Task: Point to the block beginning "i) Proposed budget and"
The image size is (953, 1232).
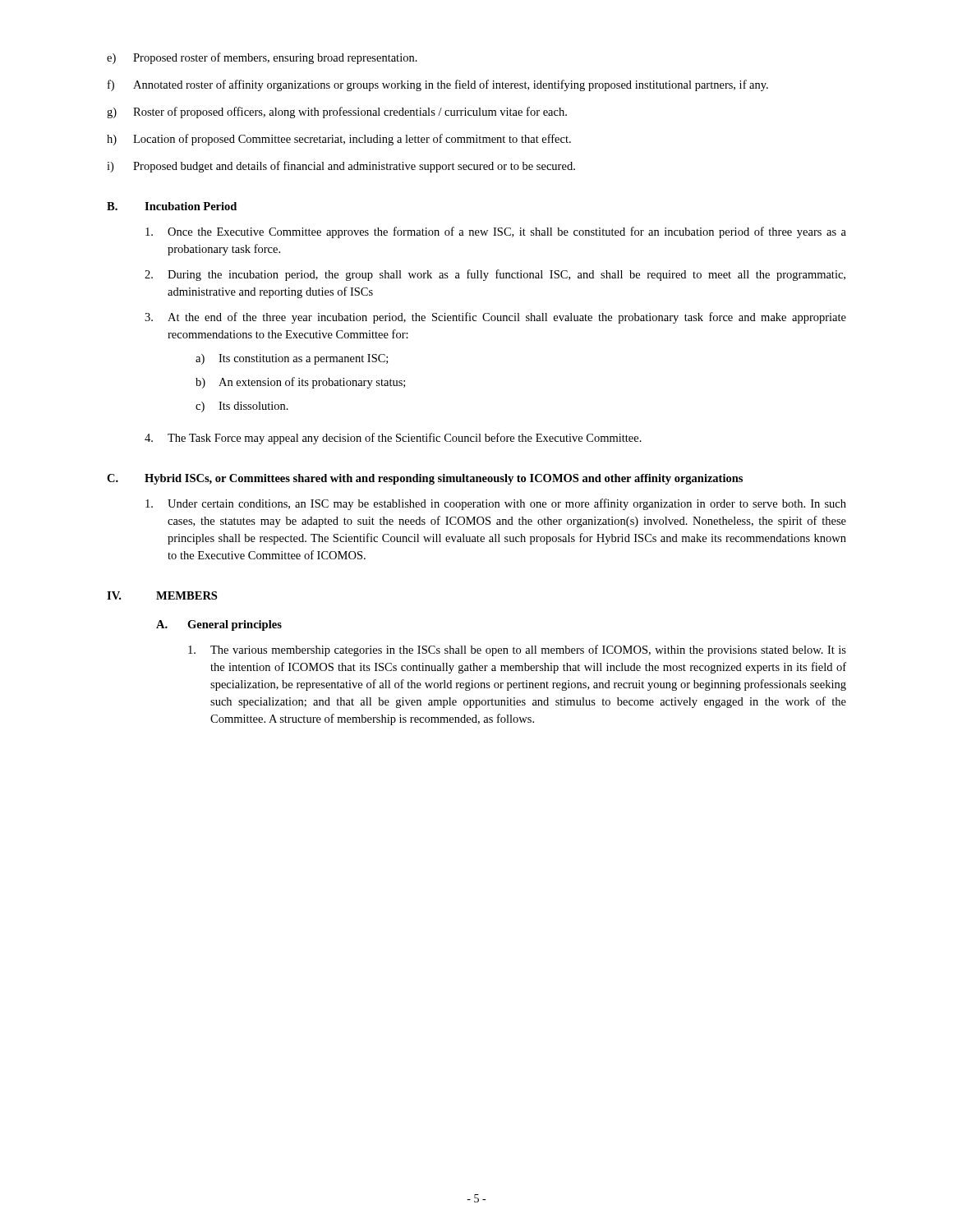Action: pos(476,166)
